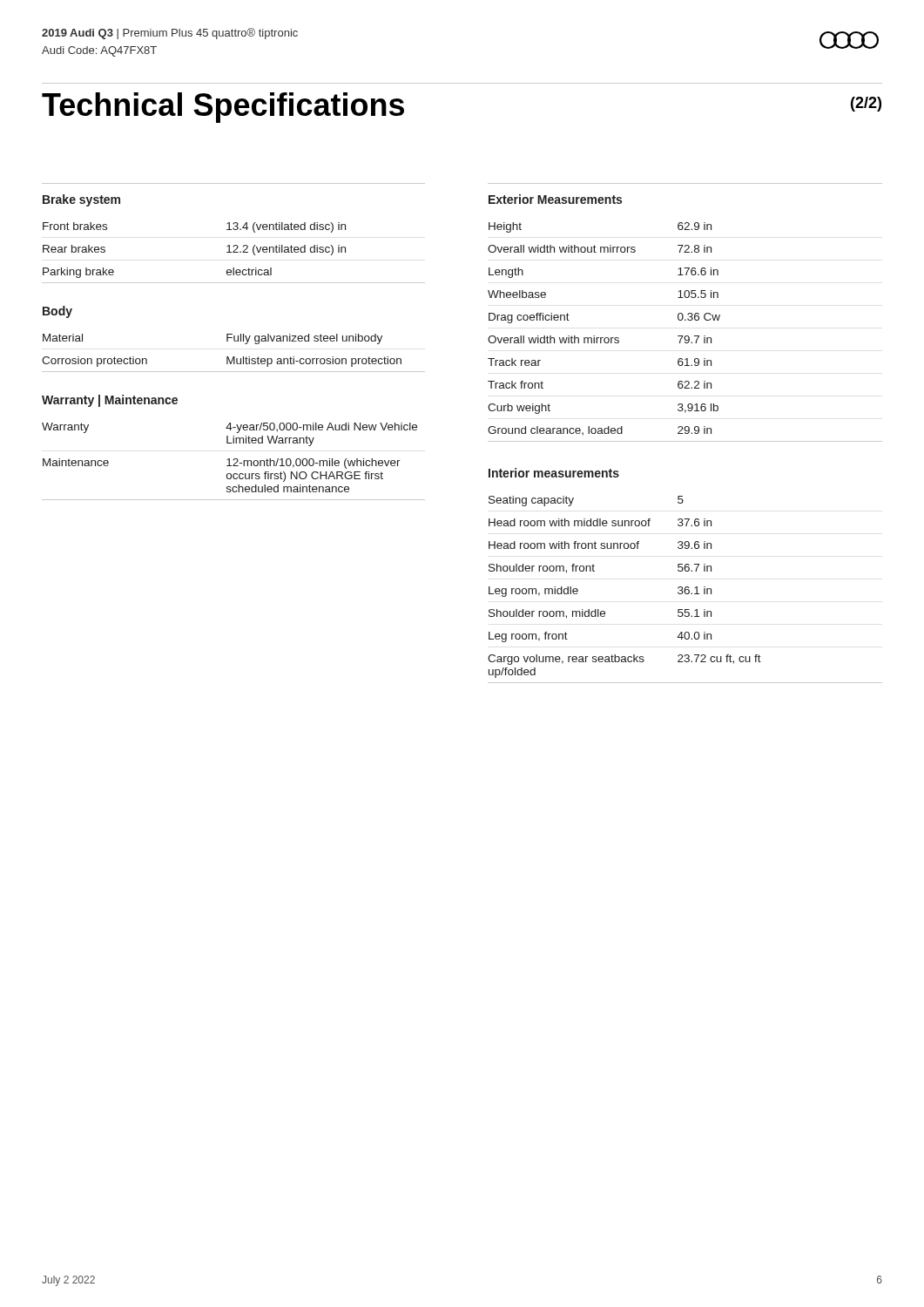Select the section header containing "Warranty | Maintenance Warranty 4-year/50,000-mile"
This screenshot has width=924, height=1307.
(233, 447)
